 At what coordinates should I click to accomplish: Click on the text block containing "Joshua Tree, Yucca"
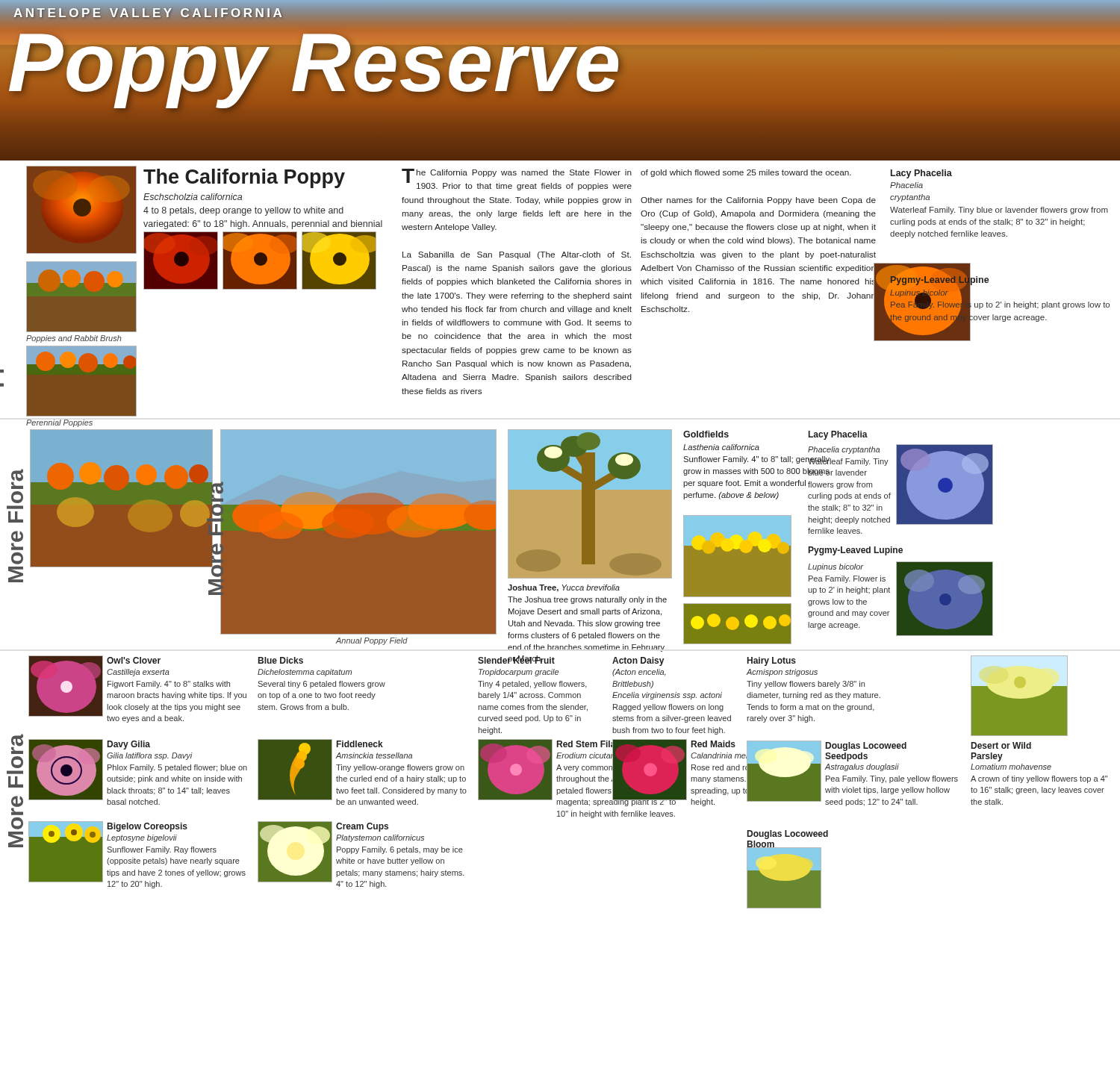(x=587, y=623)
